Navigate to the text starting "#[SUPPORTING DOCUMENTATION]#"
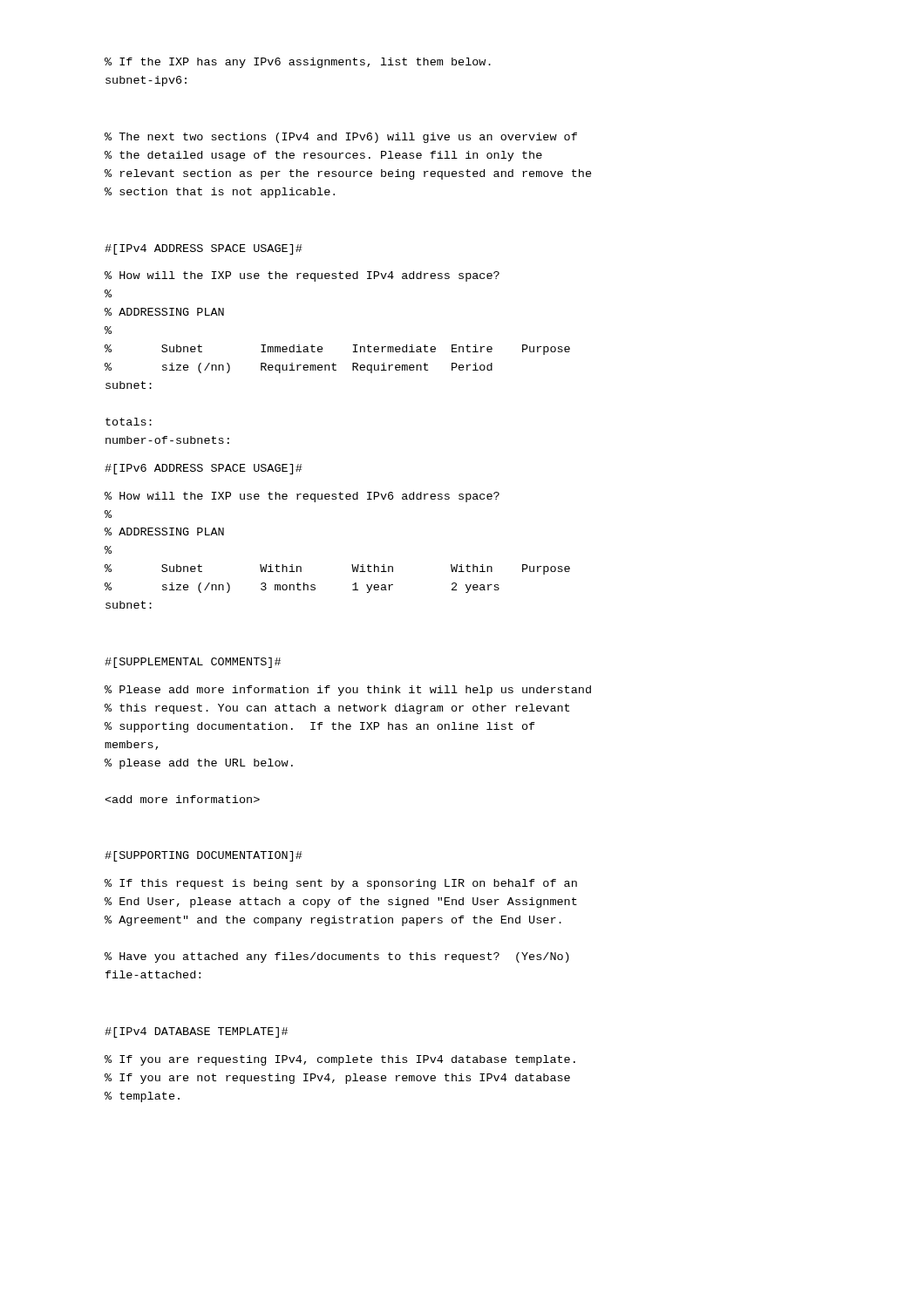The image size is (924, 1308). (203, 856)
